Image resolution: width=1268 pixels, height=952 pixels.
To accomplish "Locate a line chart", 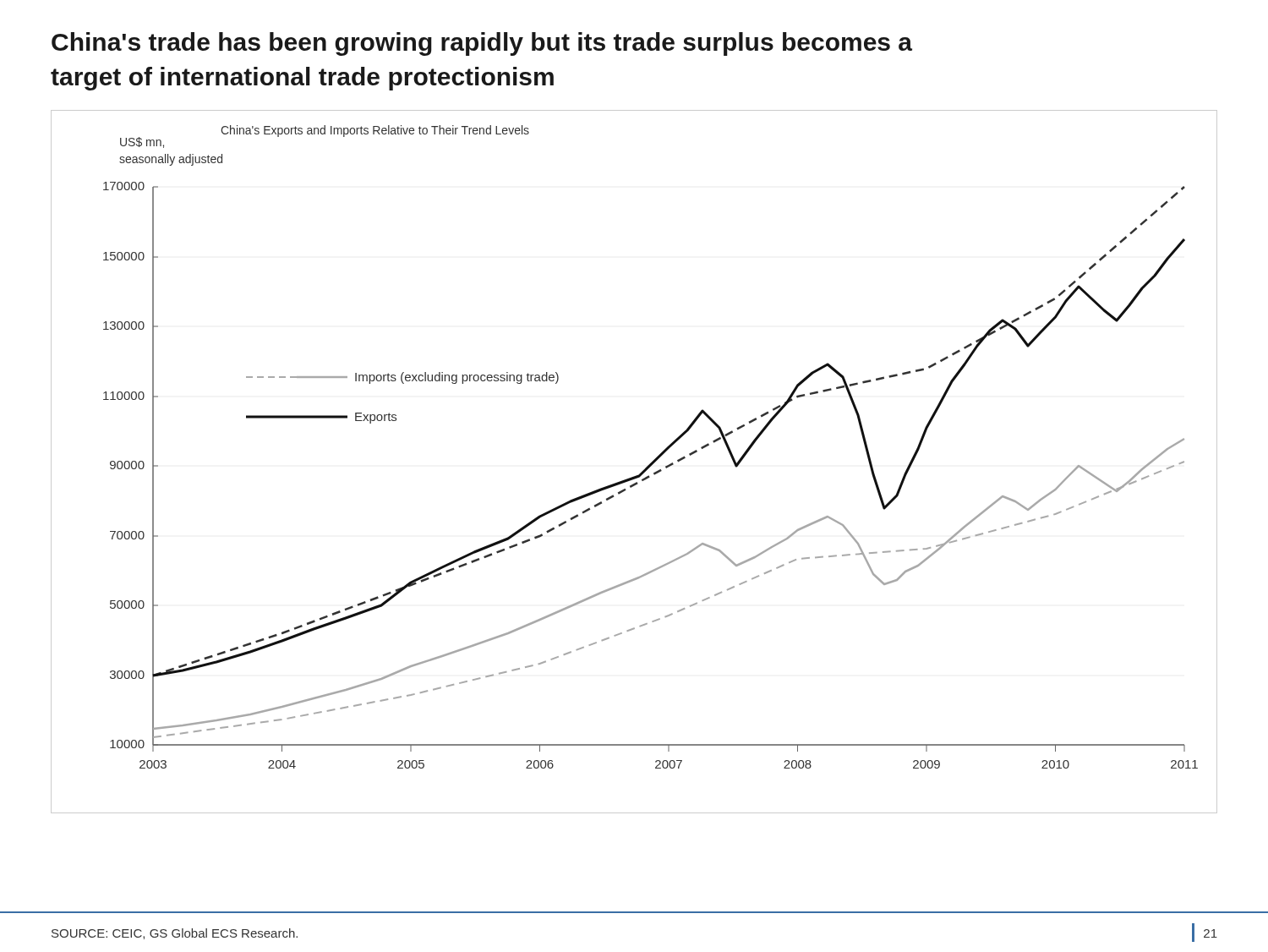I will coord(634,462).
